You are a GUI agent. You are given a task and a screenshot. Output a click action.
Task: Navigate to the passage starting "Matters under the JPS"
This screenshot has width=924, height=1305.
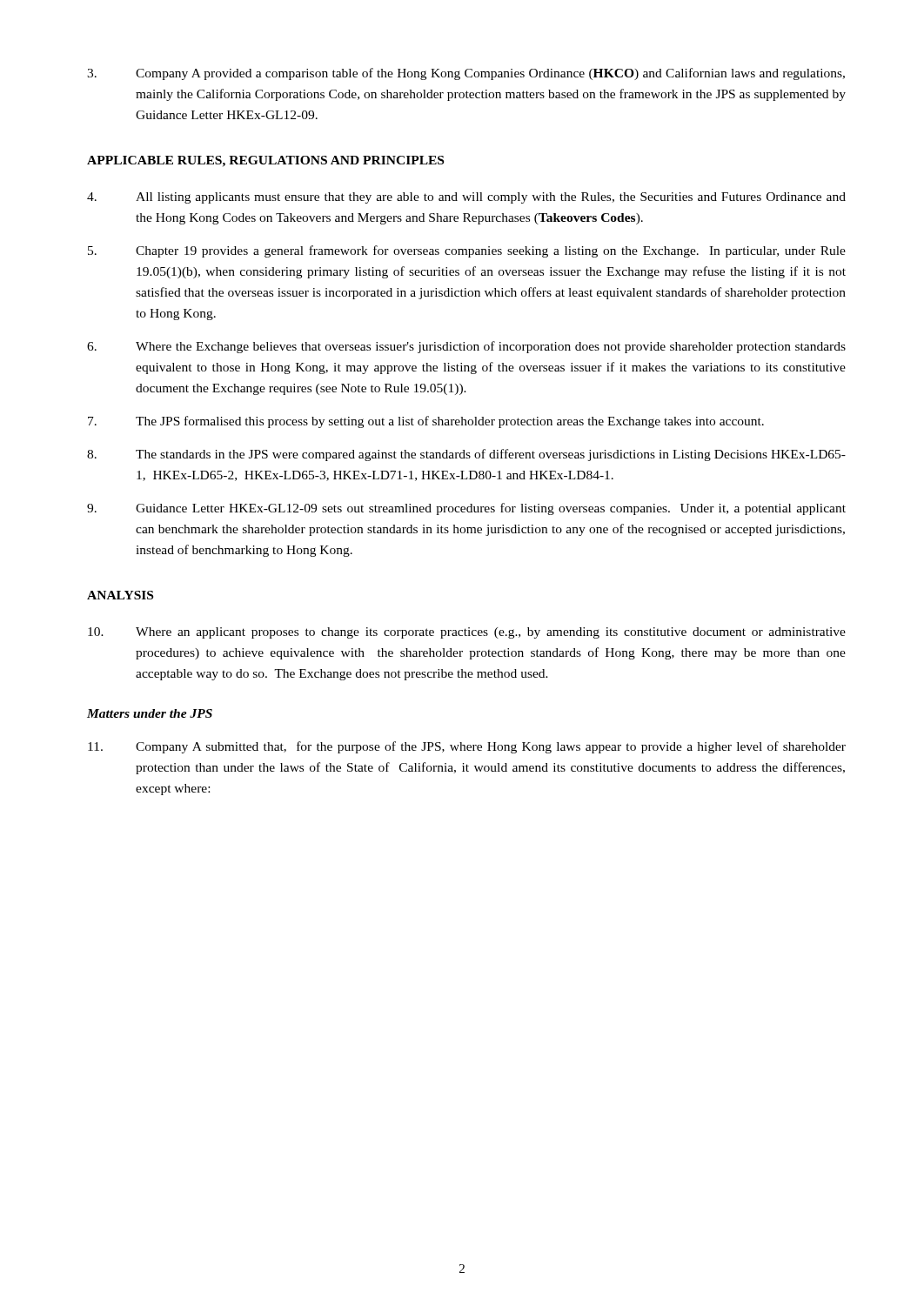pos(150,713)
